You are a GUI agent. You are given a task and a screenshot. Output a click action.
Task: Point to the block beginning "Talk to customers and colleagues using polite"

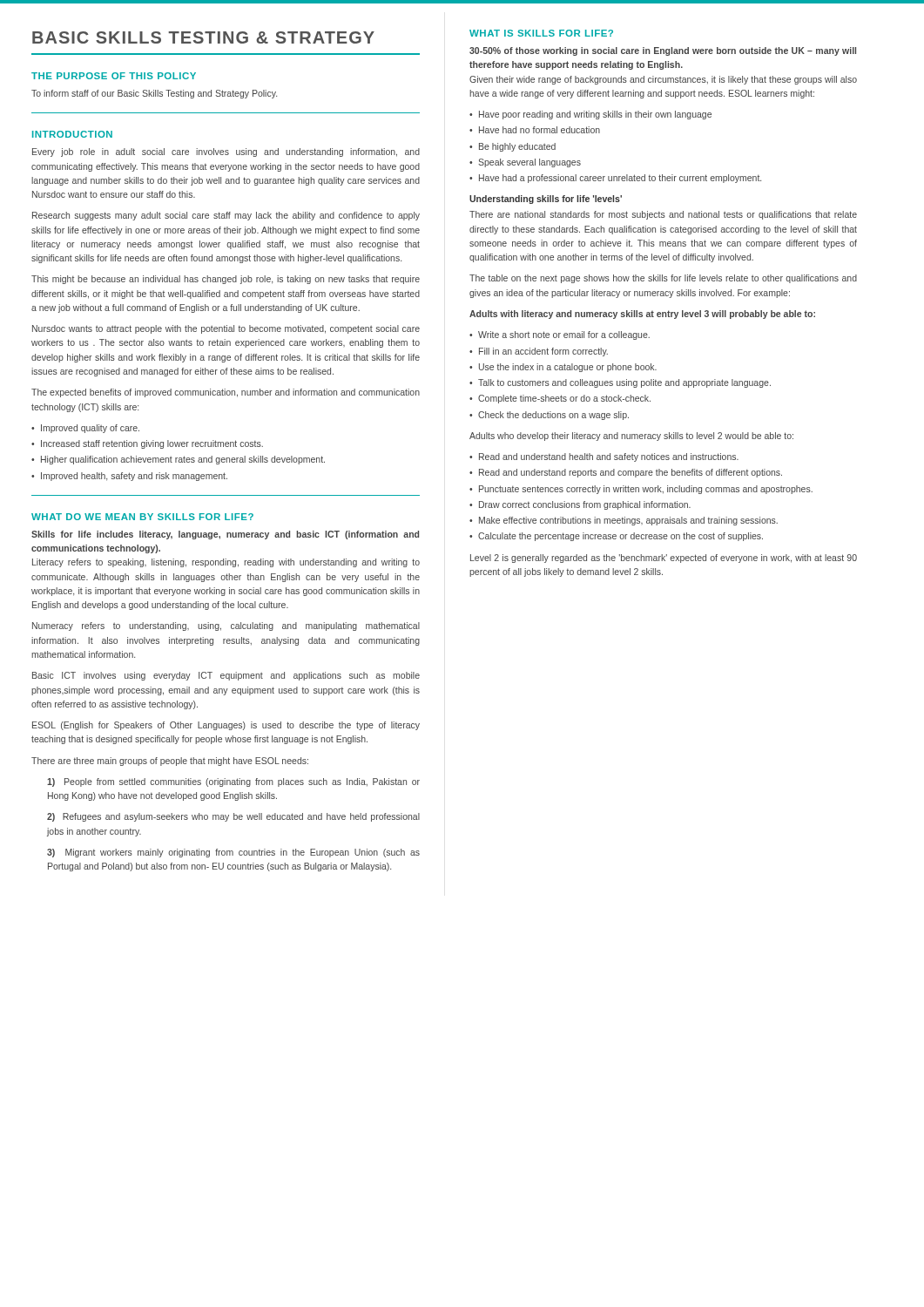pyautogui.click(x=663, y=383)
